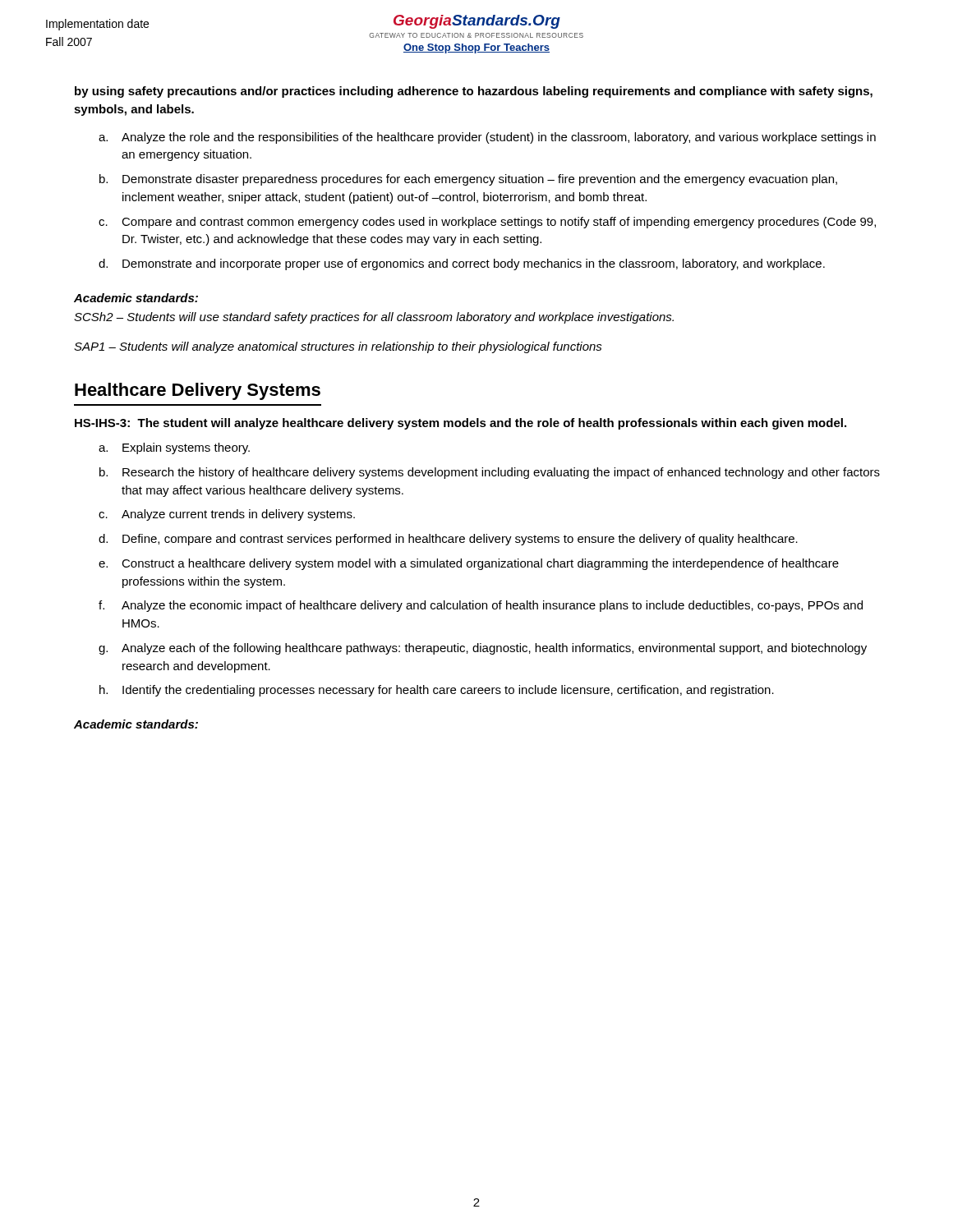
Task: Point to the region starting "SAP1 – Students will analyze anatomical"
Action: 338,346
